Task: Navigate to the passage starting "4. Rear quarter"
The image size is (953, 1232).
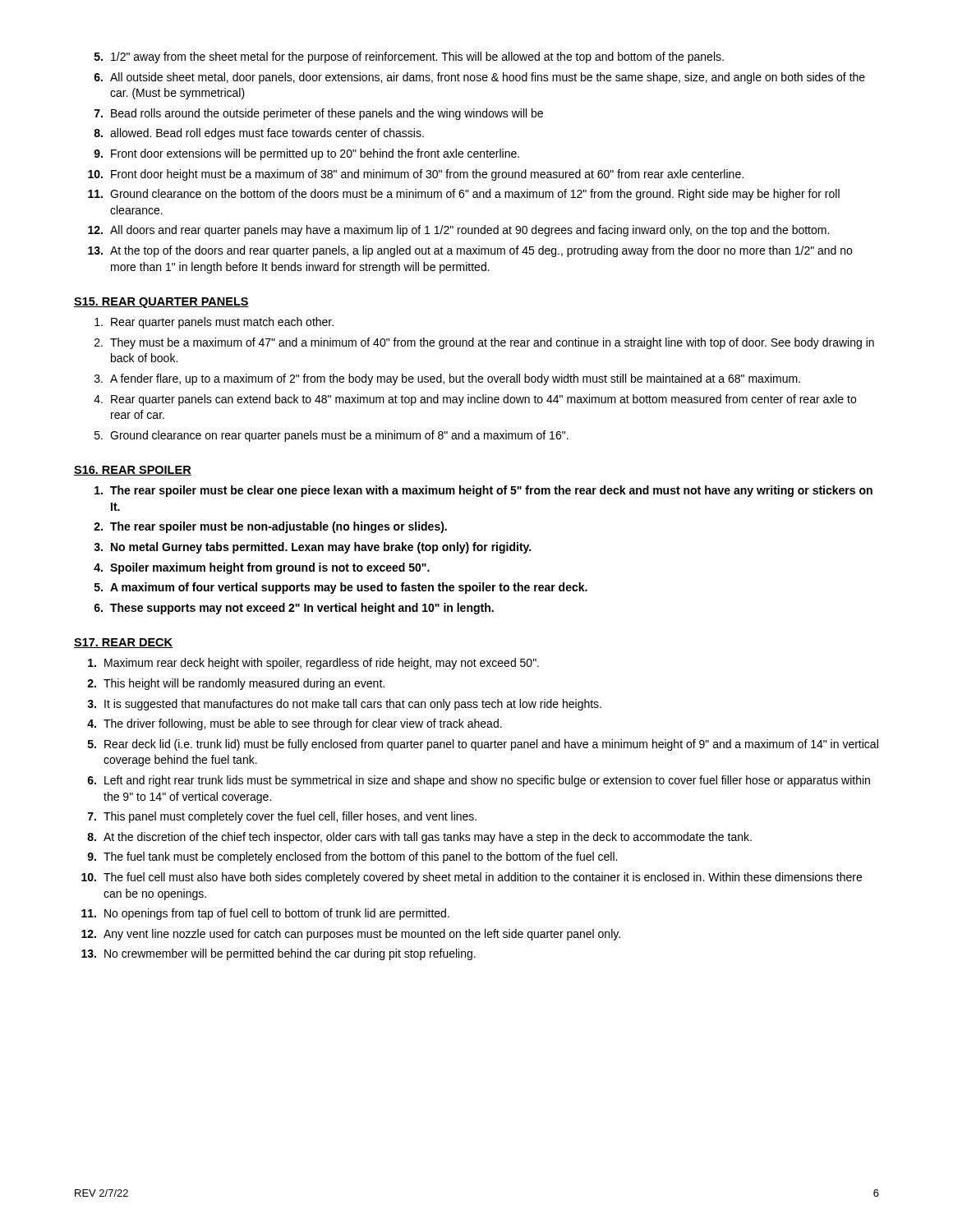Action: (476, 407)
